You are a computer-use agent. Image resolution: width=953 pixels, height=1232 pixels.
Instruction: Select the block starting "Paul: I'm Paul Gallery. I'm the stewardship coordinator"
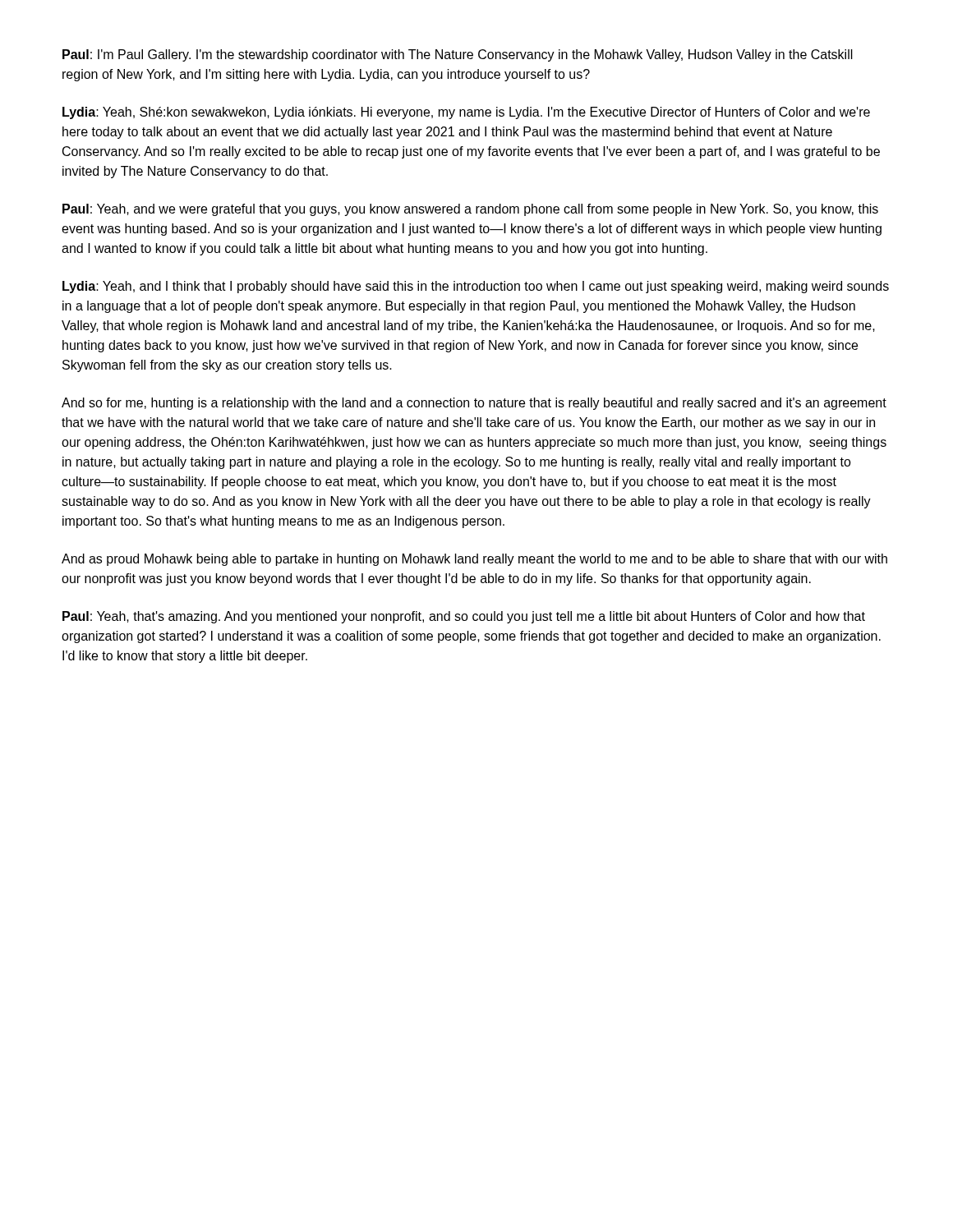(x=457, y=64)
